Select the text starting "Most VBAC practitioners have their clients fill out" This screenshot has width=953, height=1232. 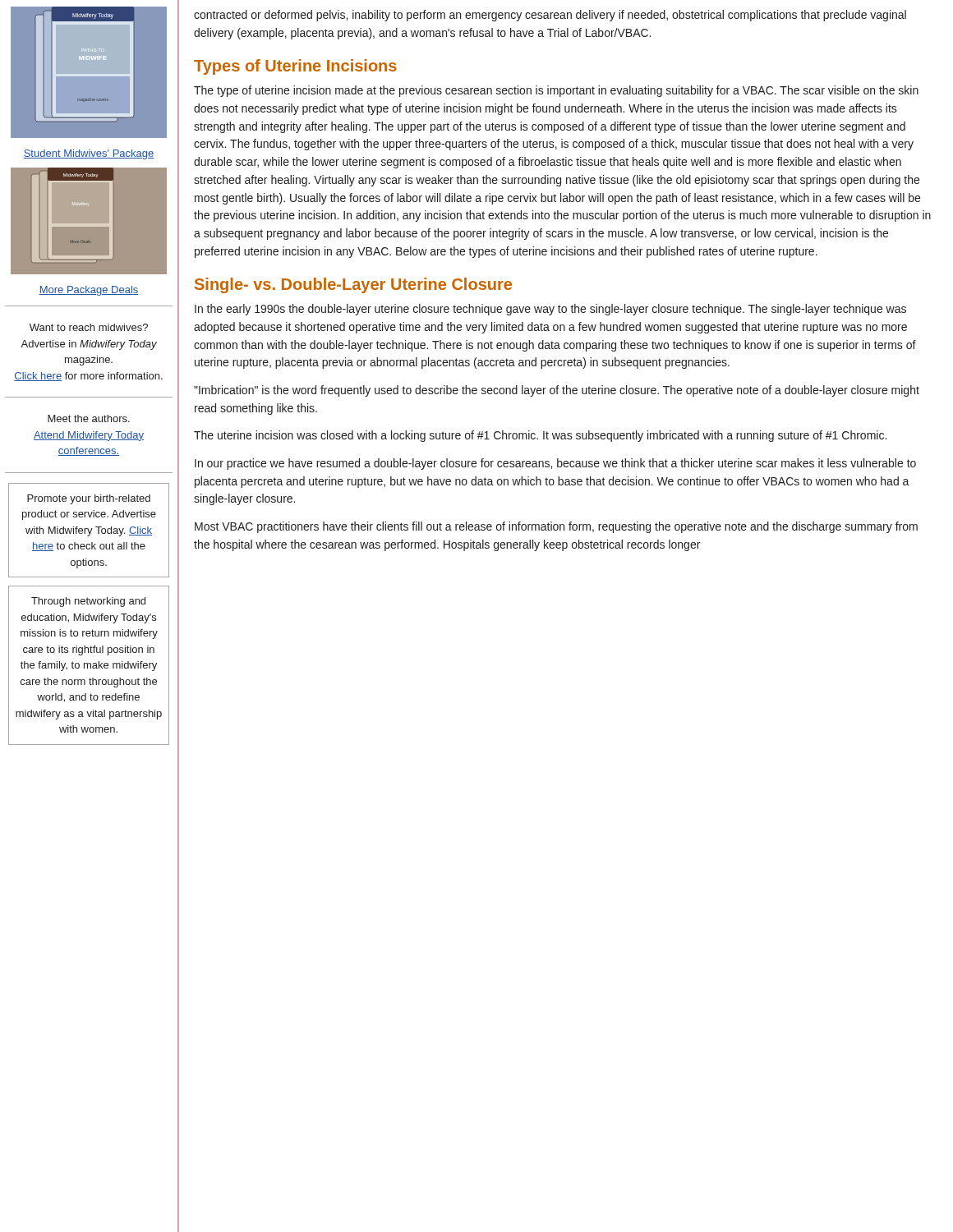[564, 536]
